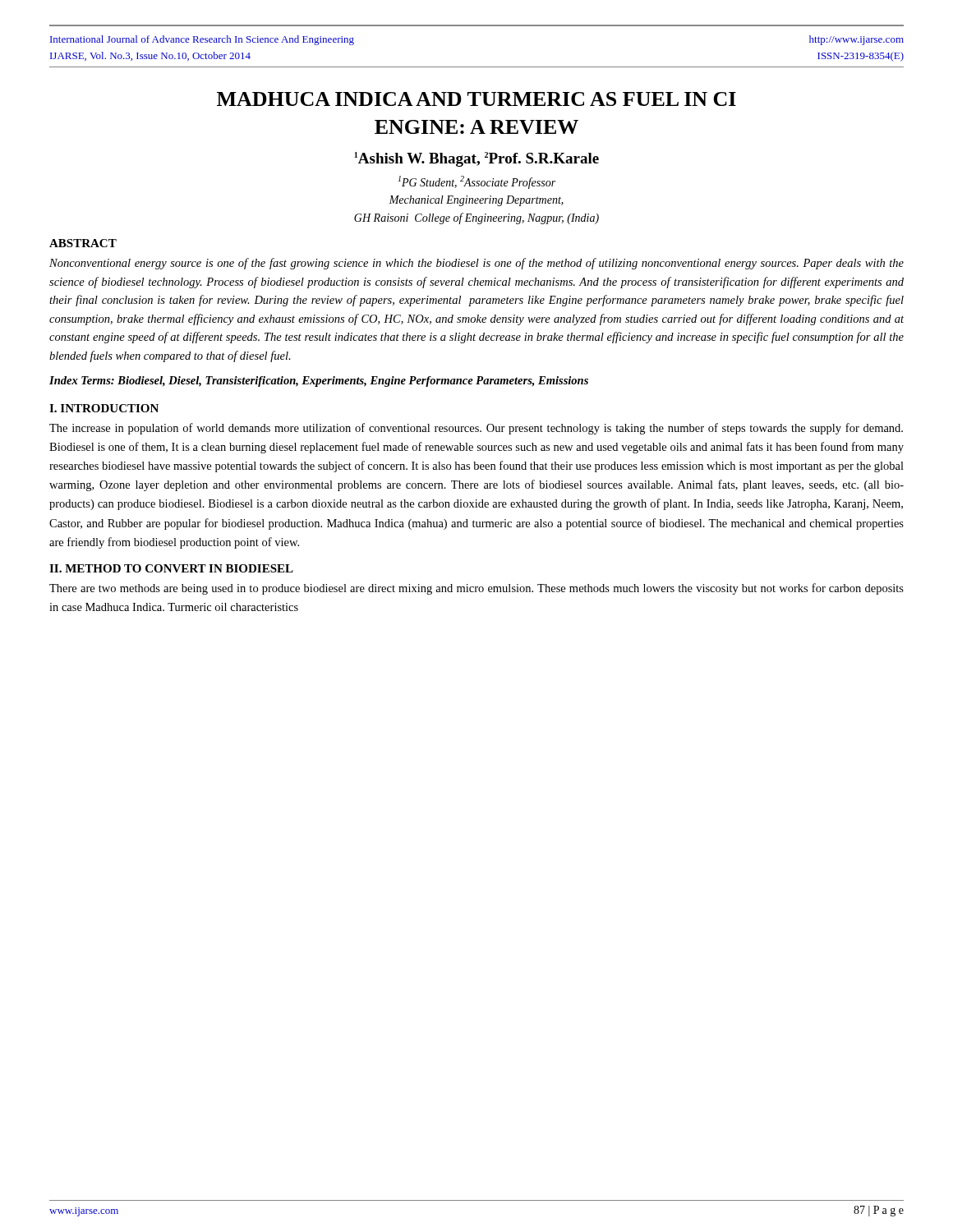The image size is (953, 1232).
Task: Find the block on this page that starts "Nonconventional energy source is one of the"
Action: click(476, 309)
